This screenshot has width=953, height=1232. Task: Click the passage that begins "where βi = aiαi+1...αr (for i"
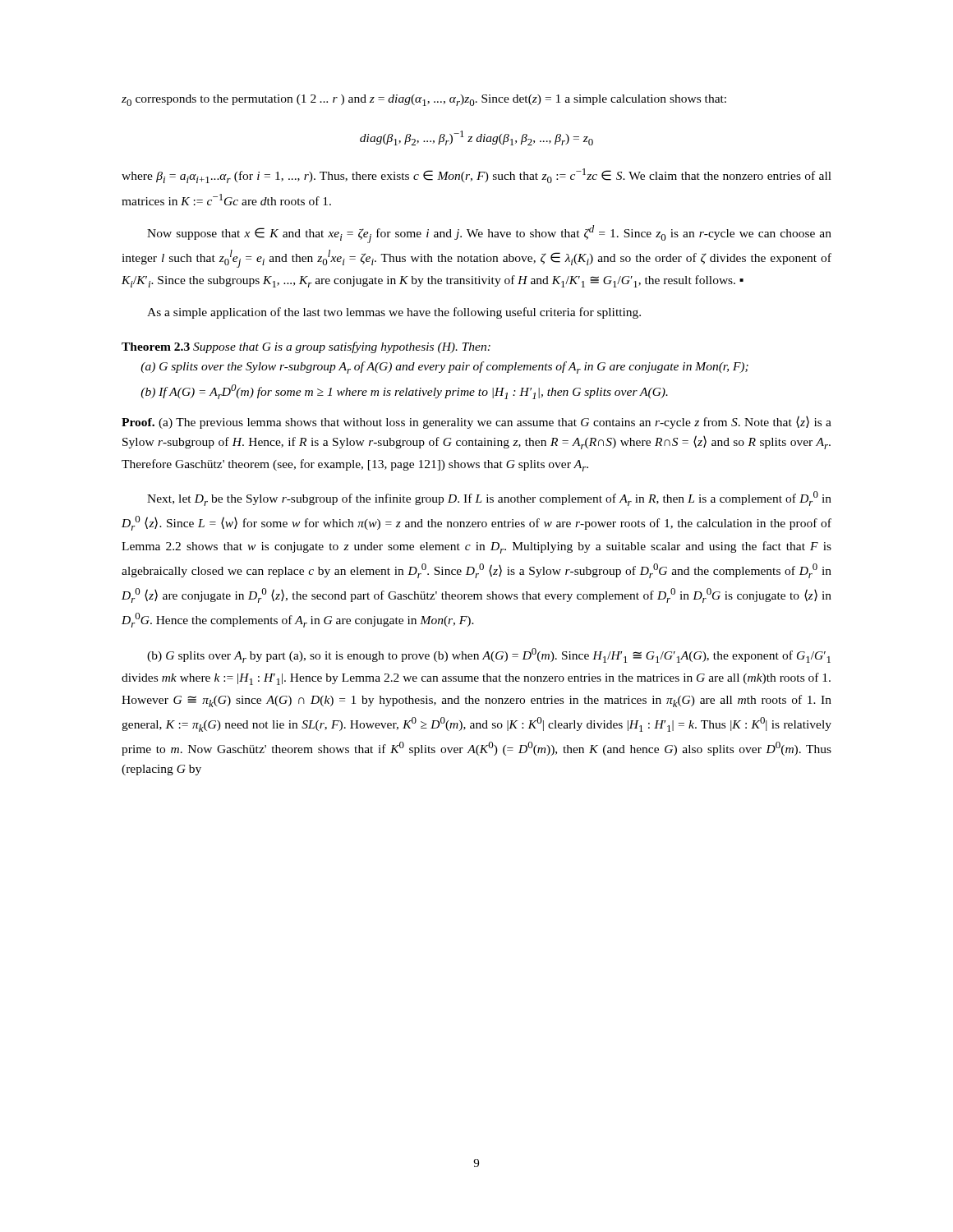(476, 186)
